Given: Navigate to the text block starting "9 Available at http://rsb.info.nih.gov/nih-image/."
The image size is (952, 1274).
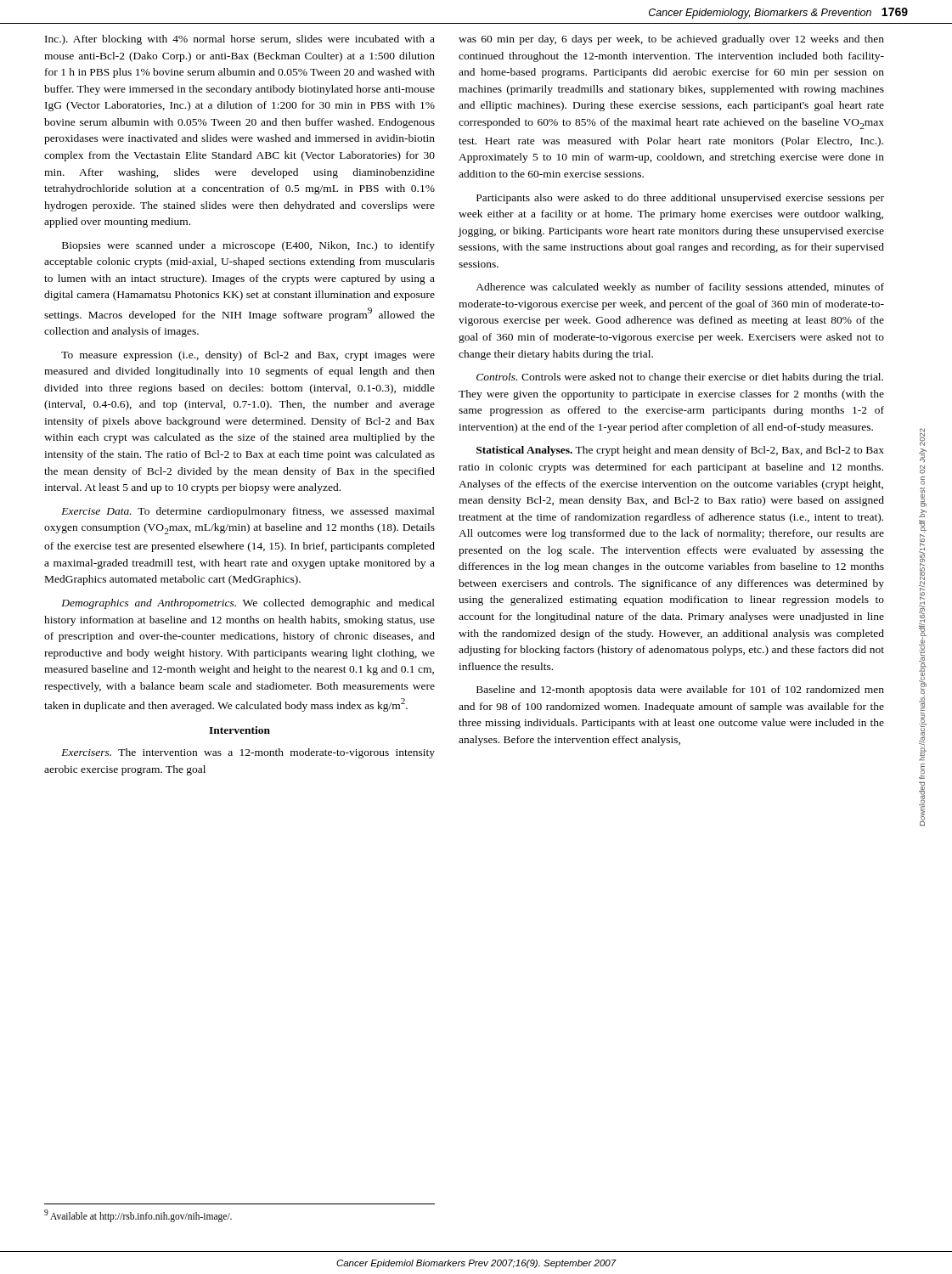Looking at the screenshot, I should (138, 1214).
